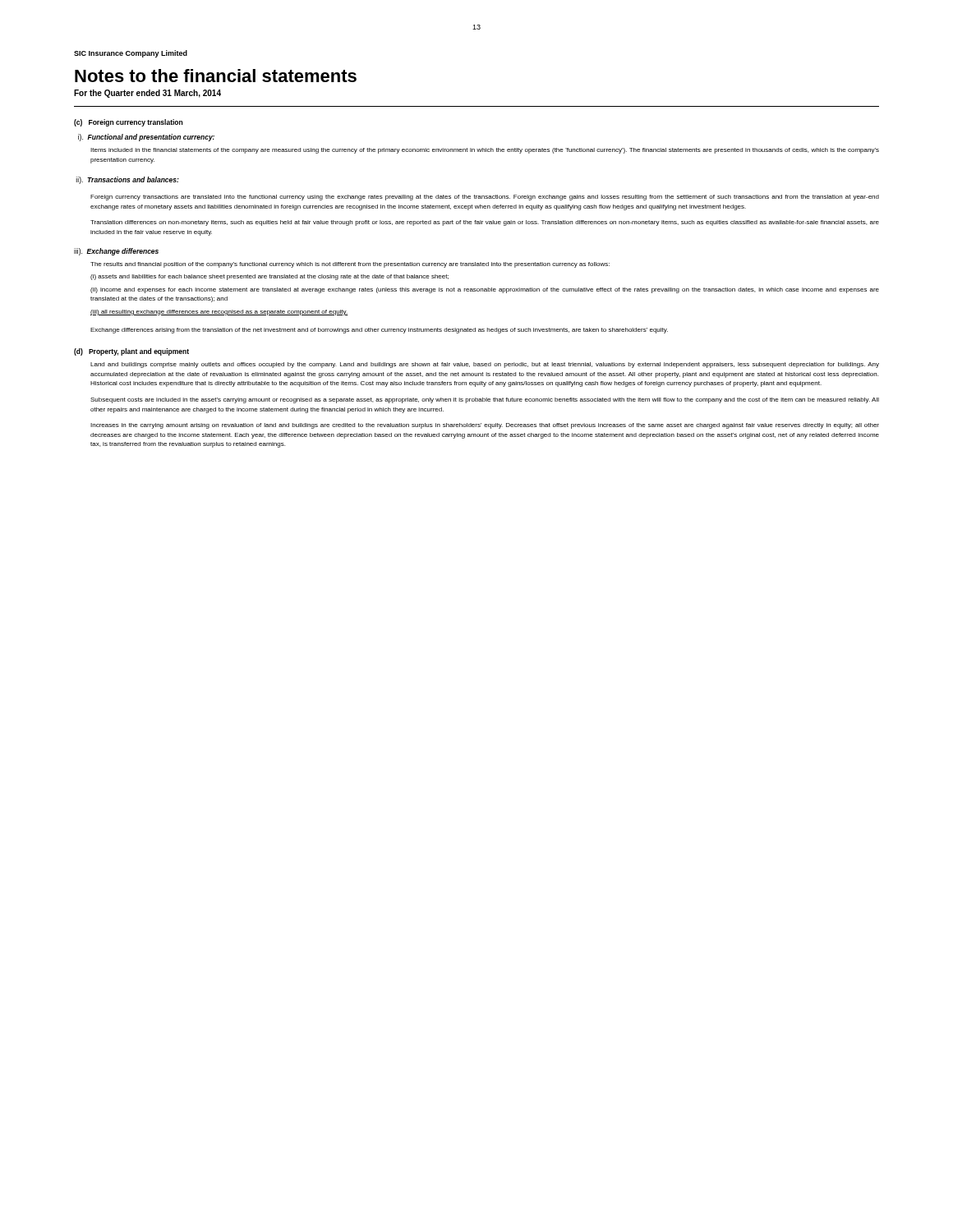Click on the text block that reads "Translation differences on non-monetary items, such as equities"

pyautogui.click(x=485, y=227)
